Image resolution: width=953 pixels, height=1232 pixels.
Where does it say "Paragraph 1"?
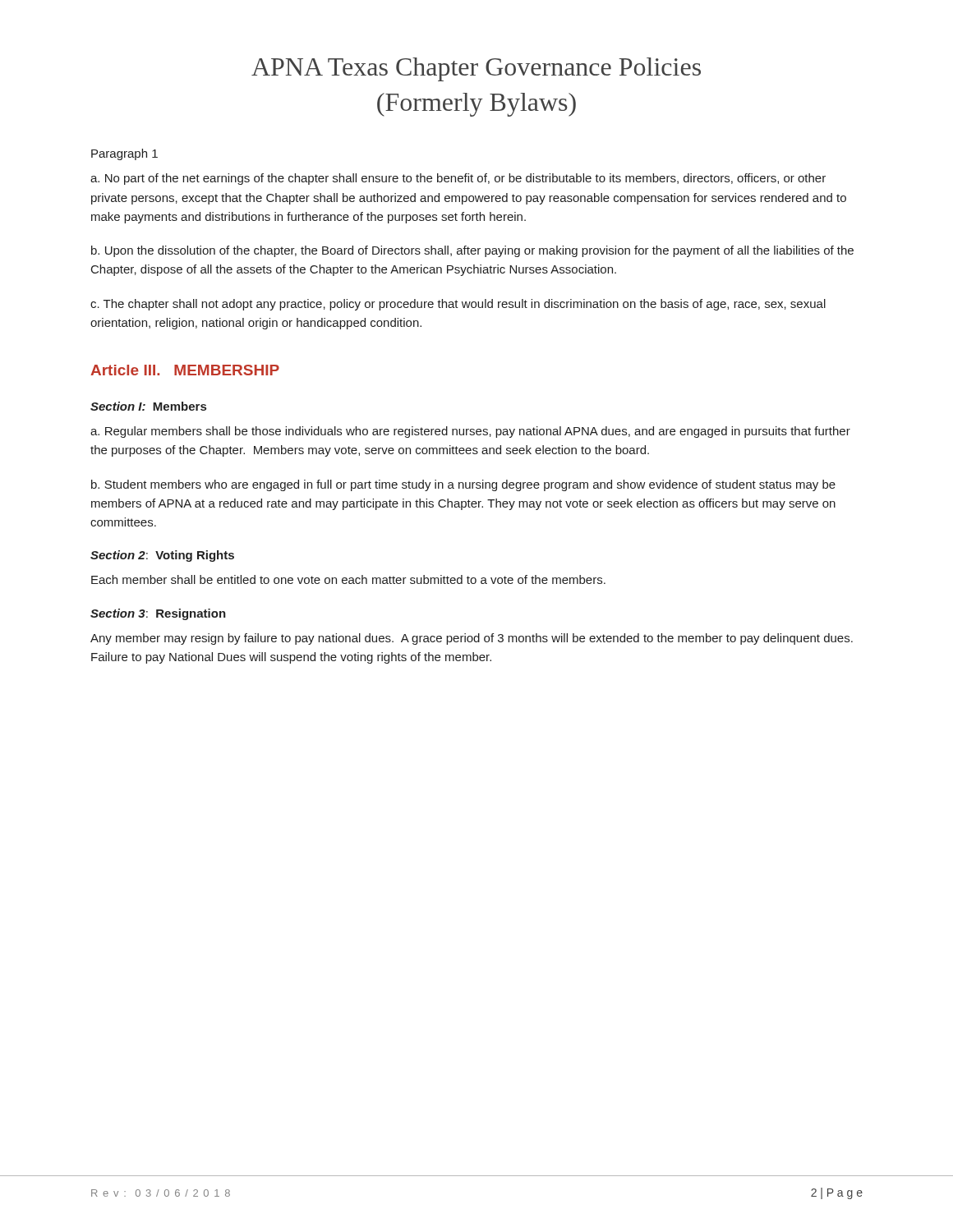[x=124, y=153]
